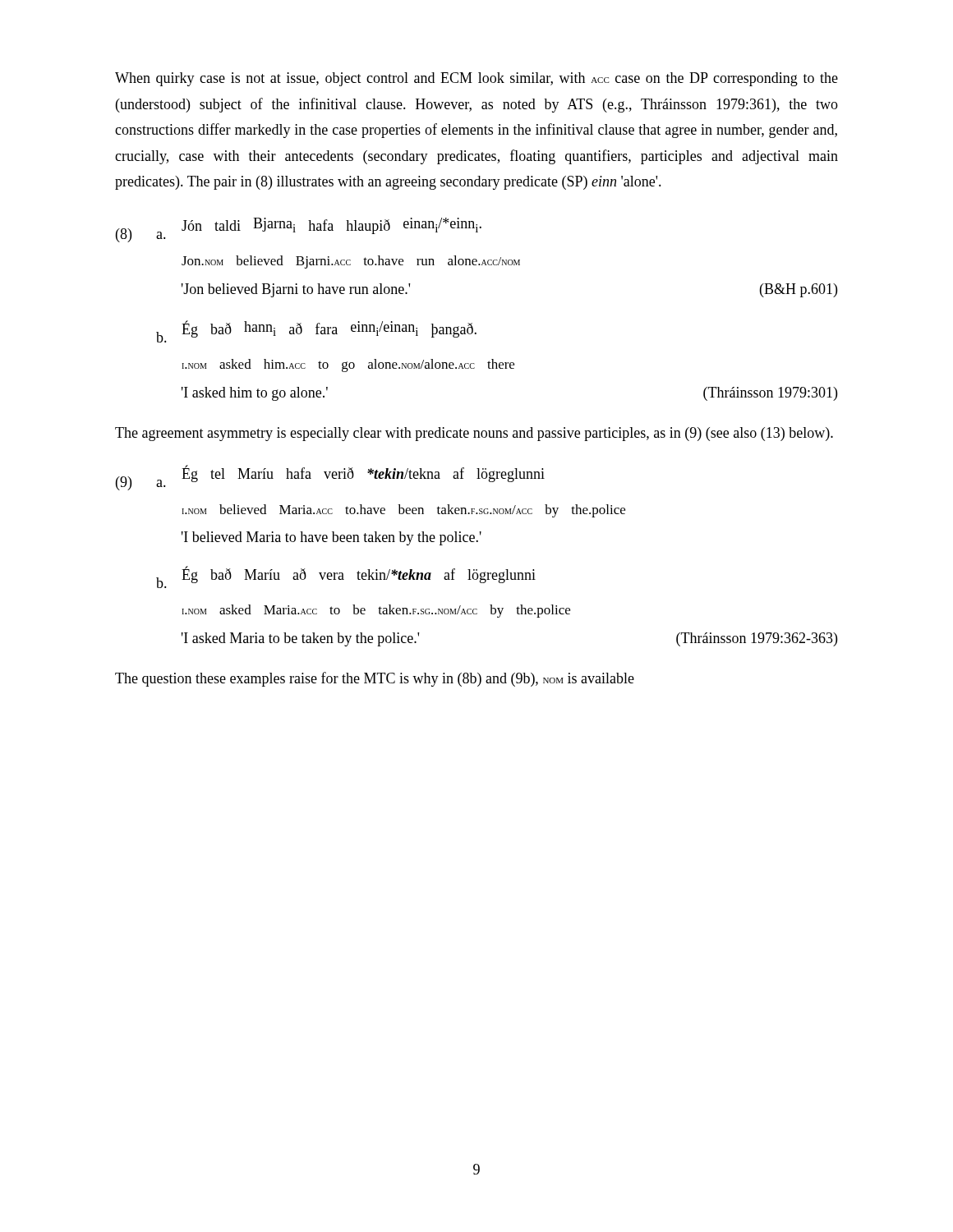Find the text block containing "(9) a. Ég tel Maríu hafa"

click(330, 478)
